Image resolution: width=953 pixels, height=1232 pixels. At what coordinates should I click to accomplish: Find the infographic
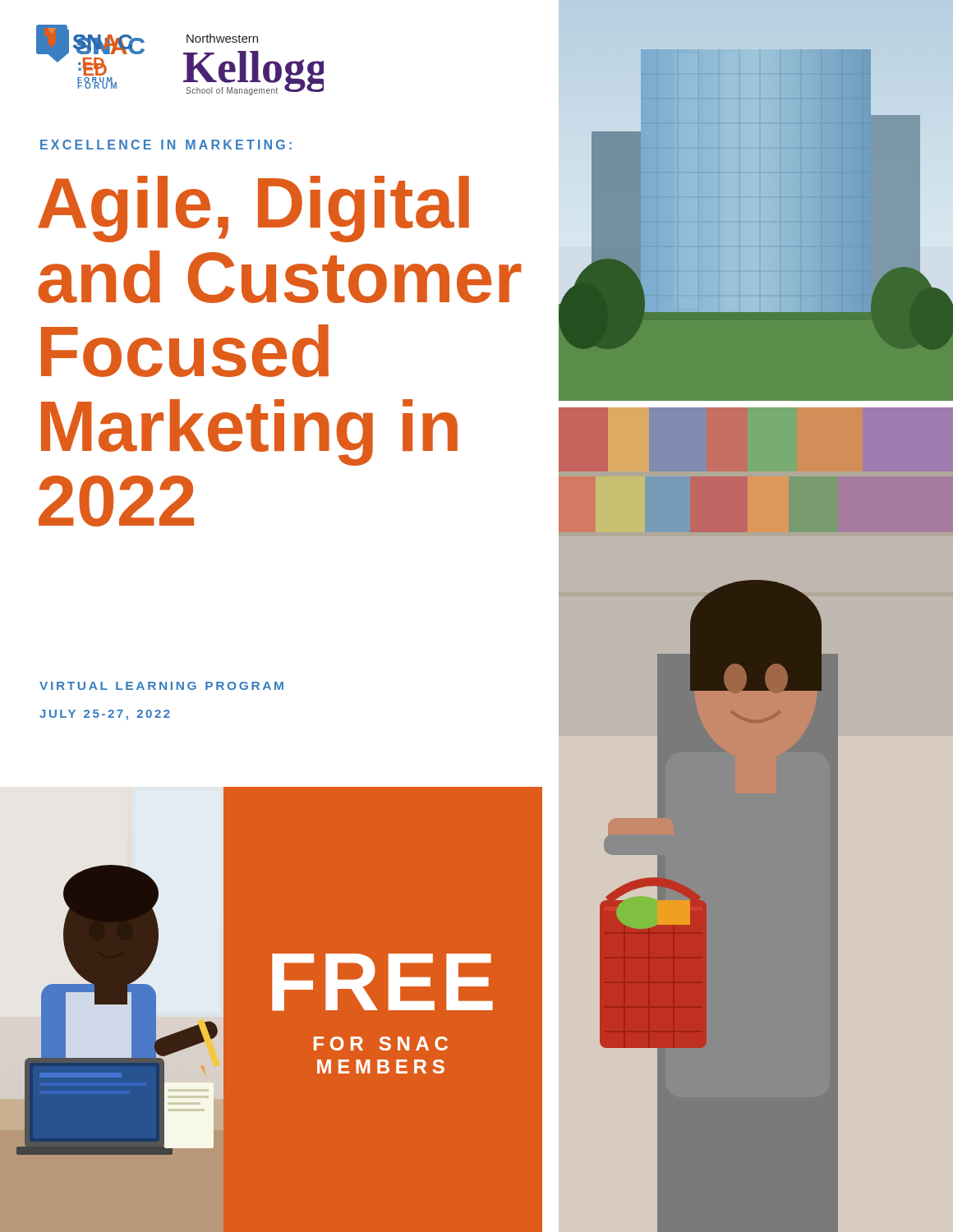[383, 1009]
